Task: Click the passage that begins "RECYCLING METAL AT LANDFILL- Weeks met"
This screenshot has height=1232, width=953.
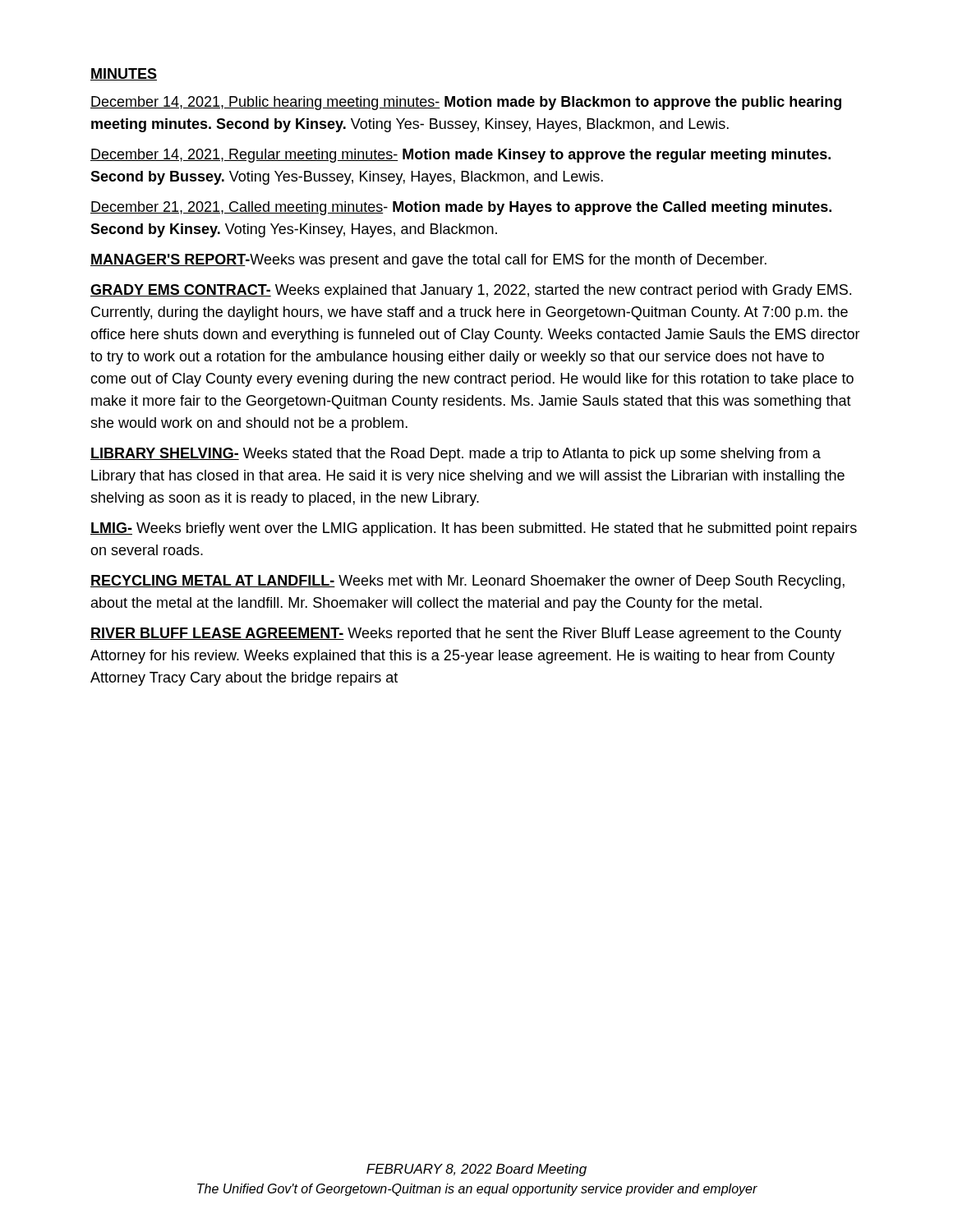Action: [476, 592]
